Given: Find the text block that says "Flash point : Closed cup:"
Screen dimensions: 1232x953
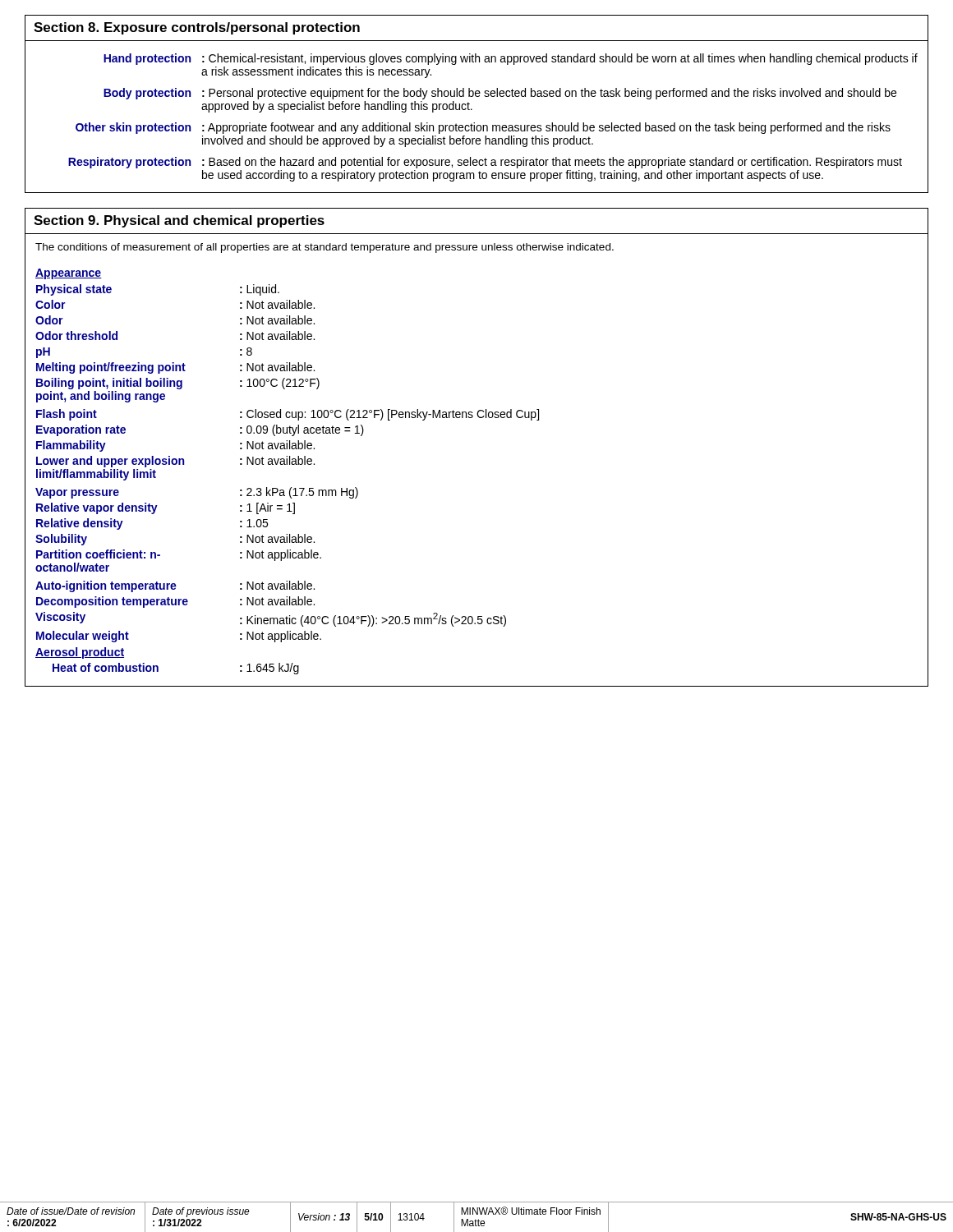Looking at the screenshot, I should point(476,414).
